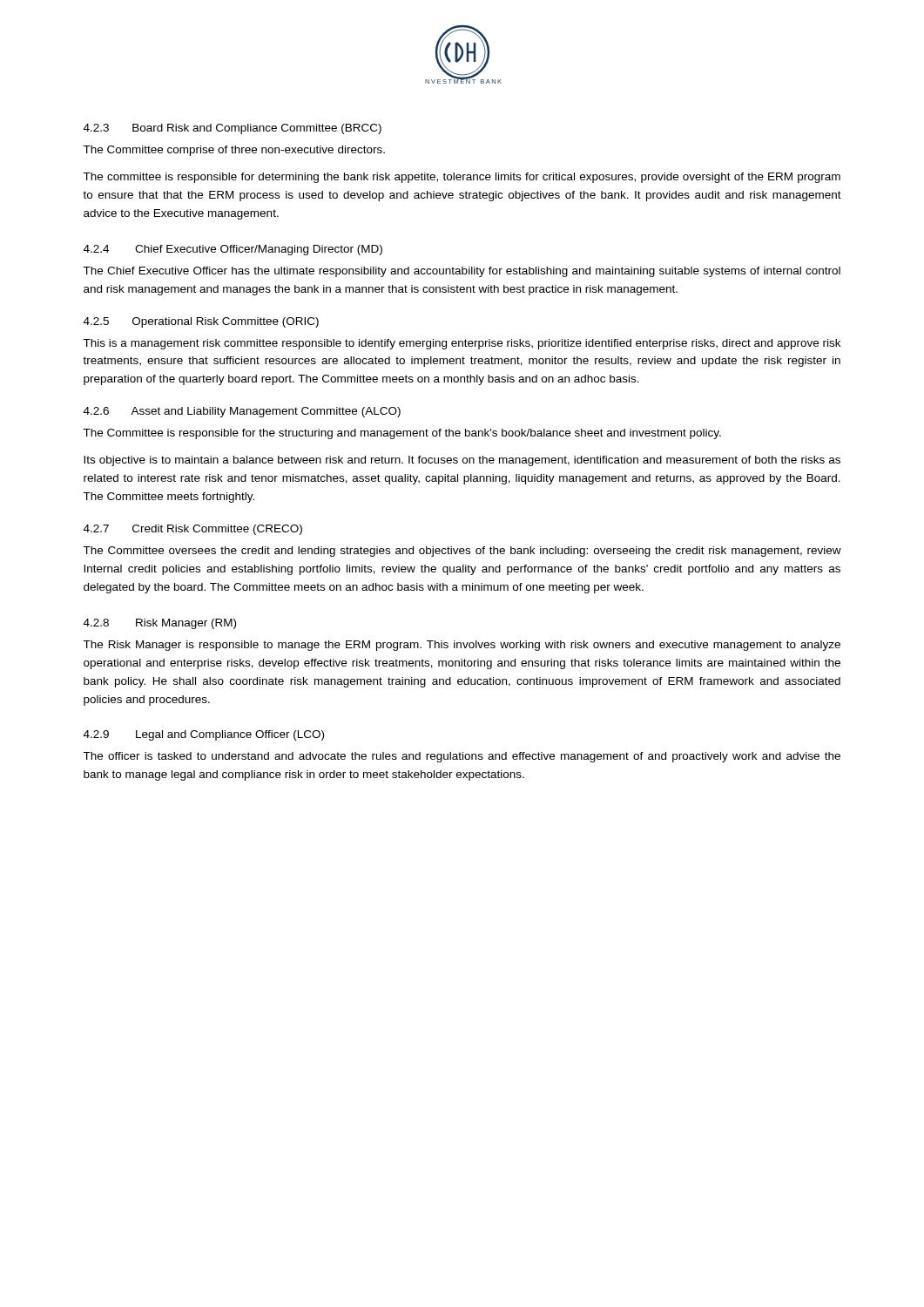The image size is (924, 1307).
Task: Find the section header that reads "4.2.5 Operational Risk Committee"
Action: pos(201,321)
